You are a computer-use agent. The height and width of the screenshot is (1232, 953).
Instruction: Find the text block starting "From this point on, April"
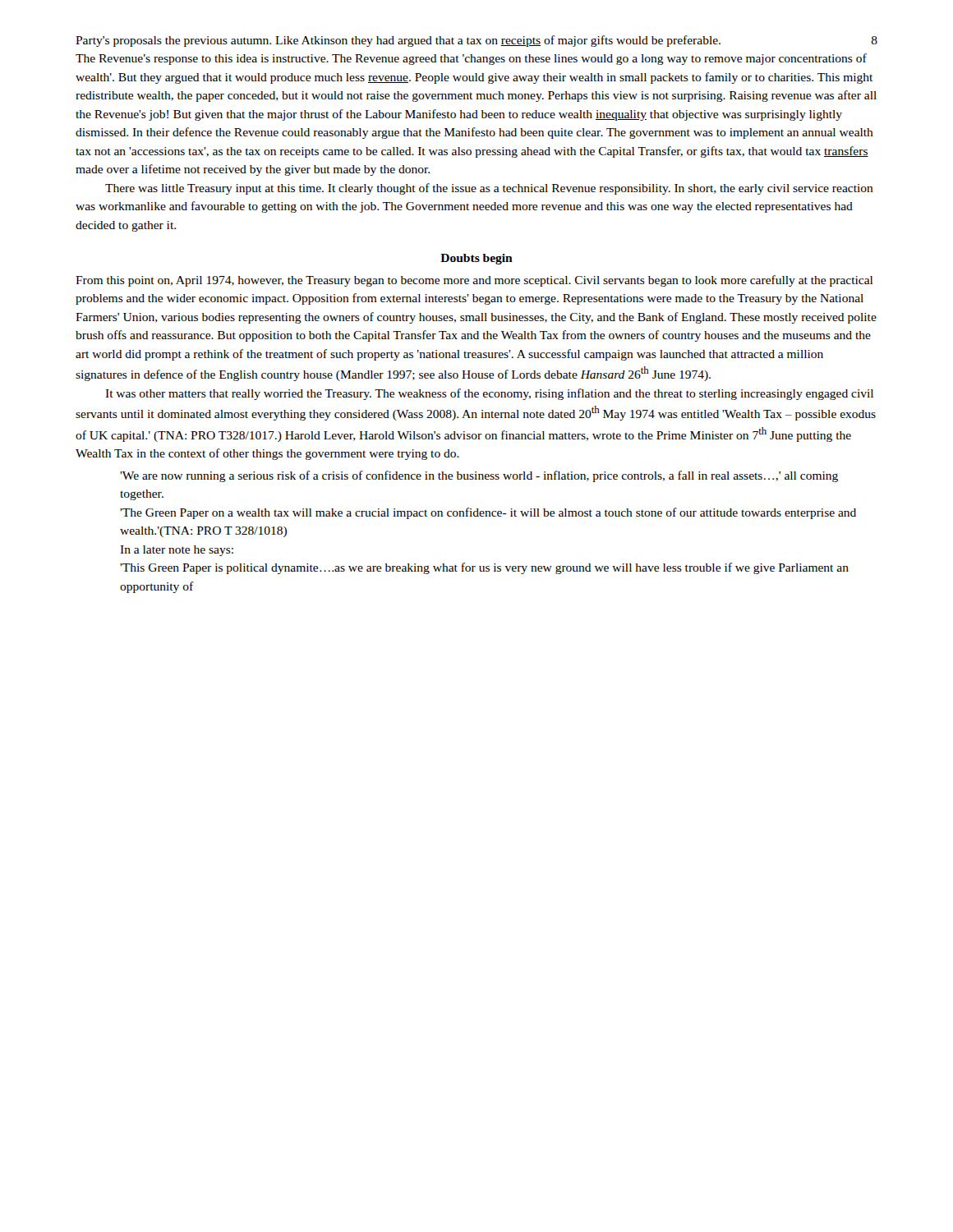click(x=476, y=367)
